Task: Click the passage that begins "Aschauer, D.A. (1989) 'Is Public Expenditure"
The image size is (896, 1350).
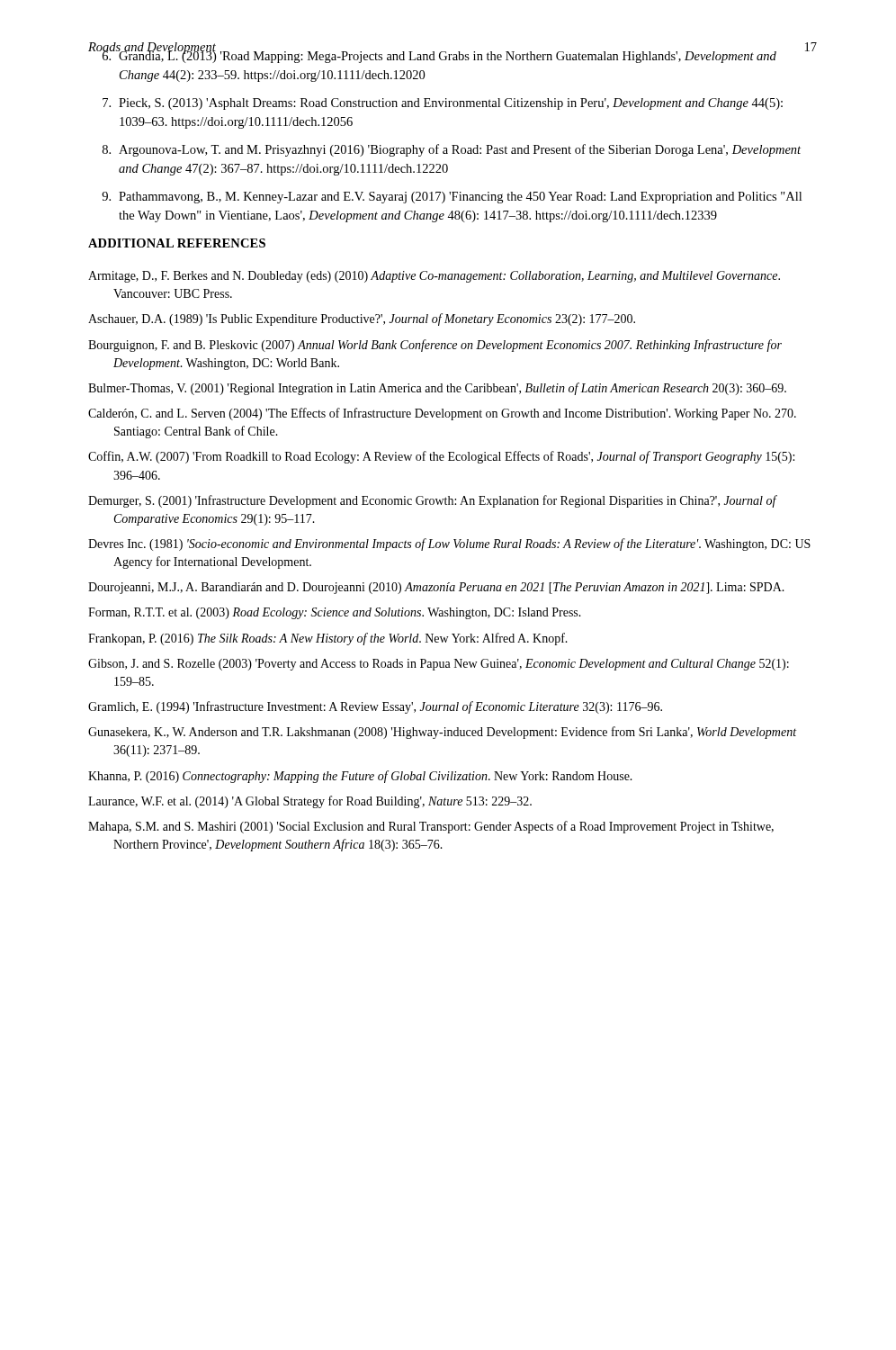Action: point(362,319)
